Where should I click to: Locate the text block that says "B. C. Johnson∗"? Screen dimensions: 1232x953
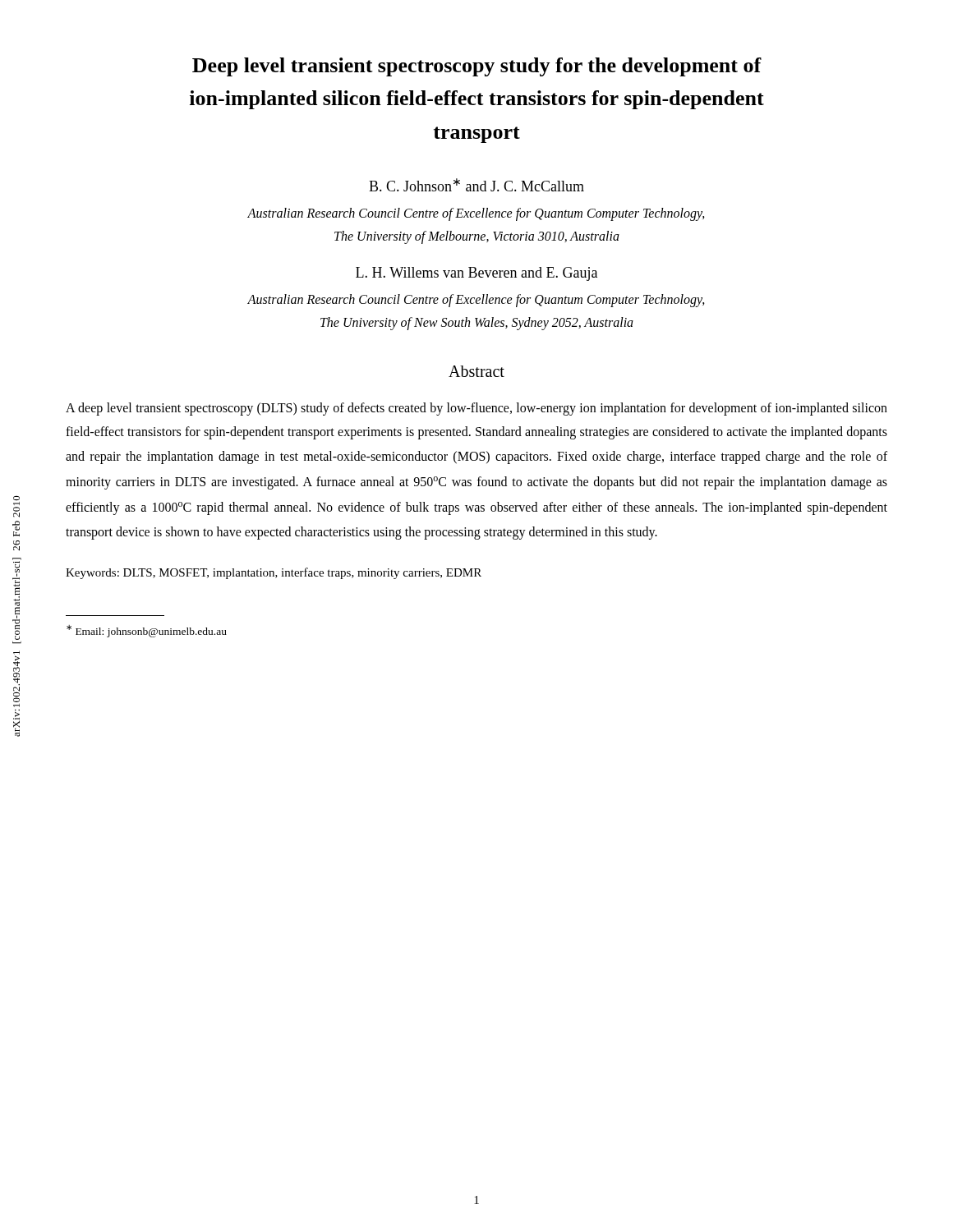(476, 211)
